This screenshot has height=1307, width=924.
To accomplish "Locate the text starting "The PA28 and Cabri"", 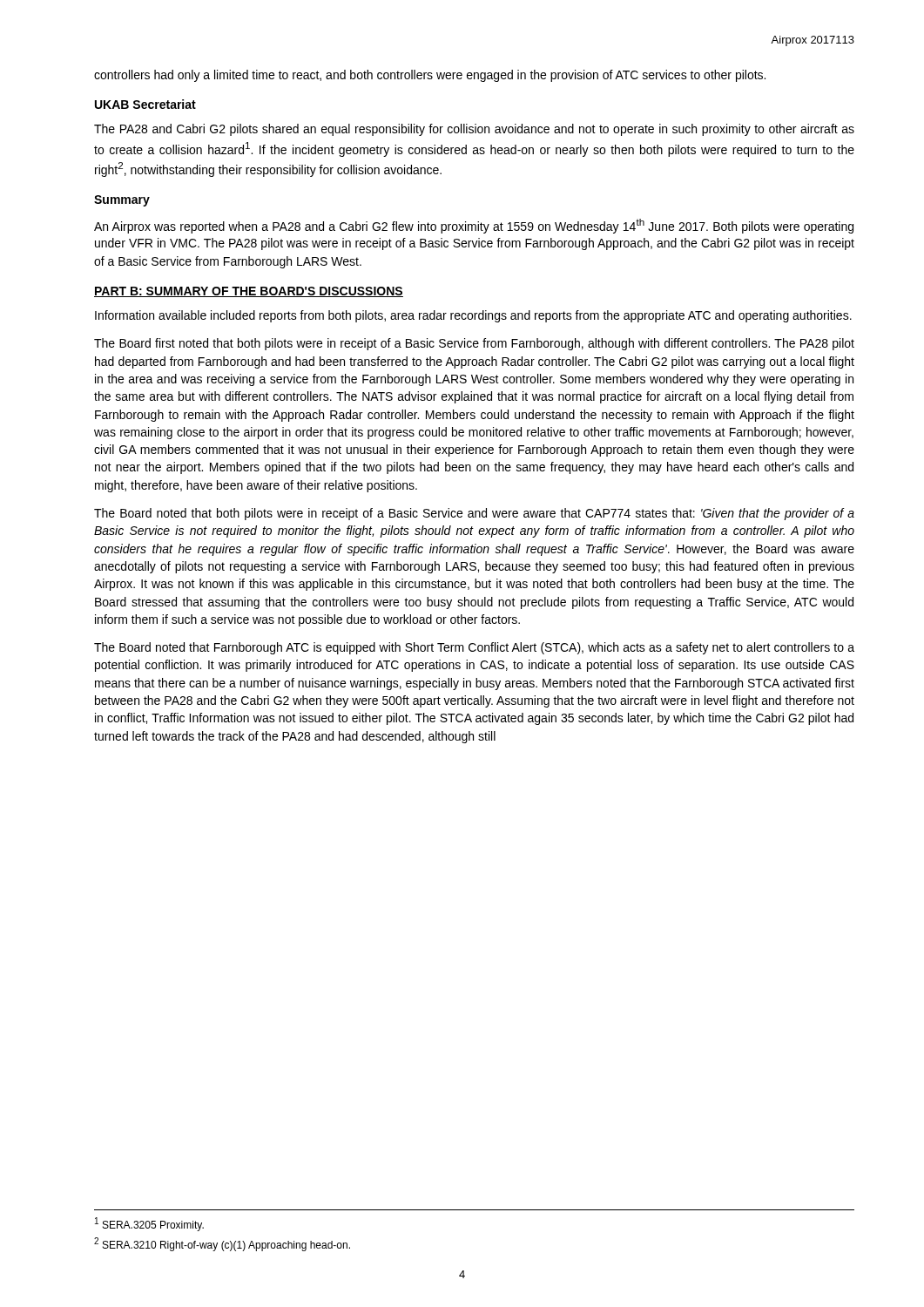I will 474,149.
